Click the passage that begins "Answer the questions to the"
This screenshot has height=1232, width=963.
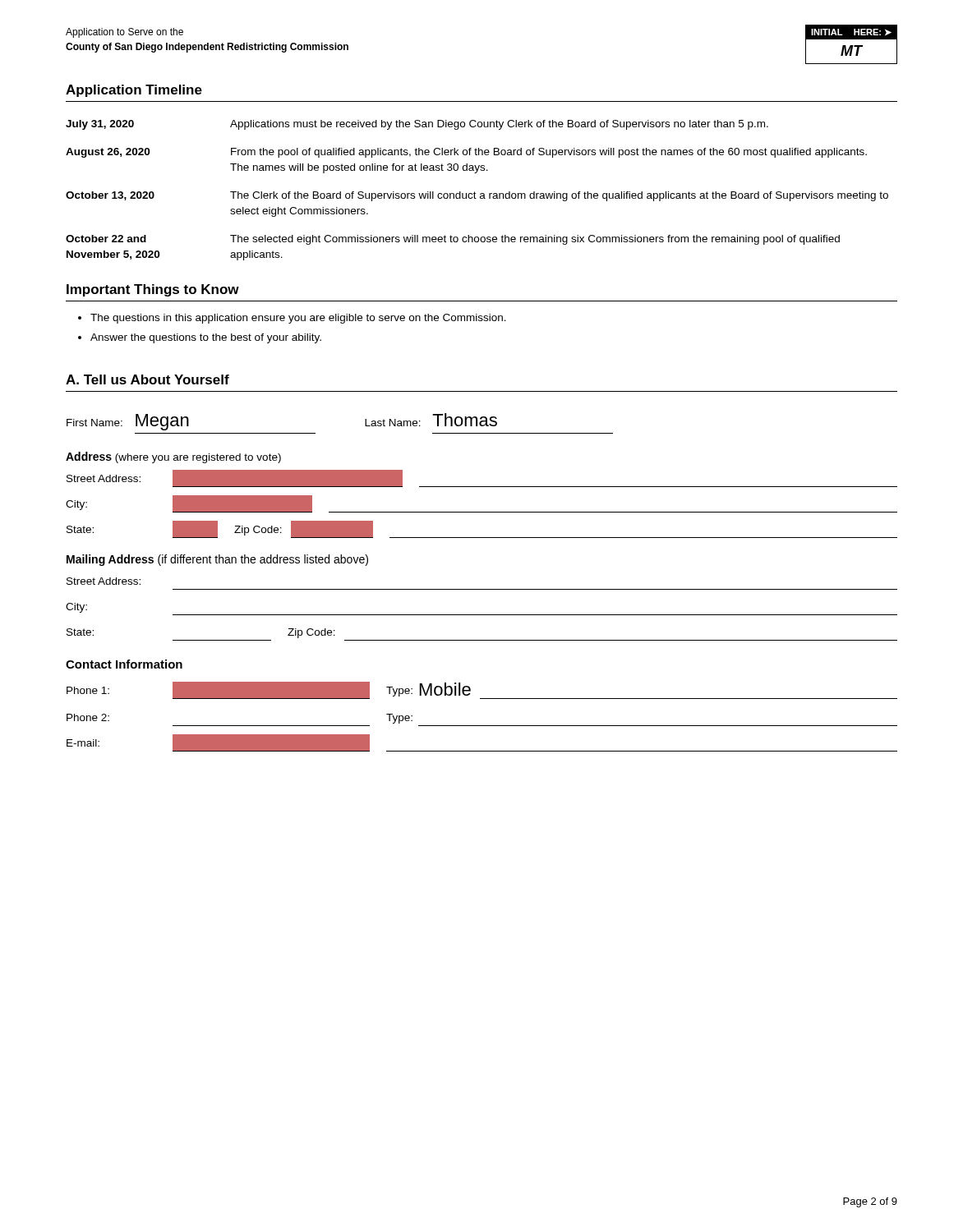206,337
